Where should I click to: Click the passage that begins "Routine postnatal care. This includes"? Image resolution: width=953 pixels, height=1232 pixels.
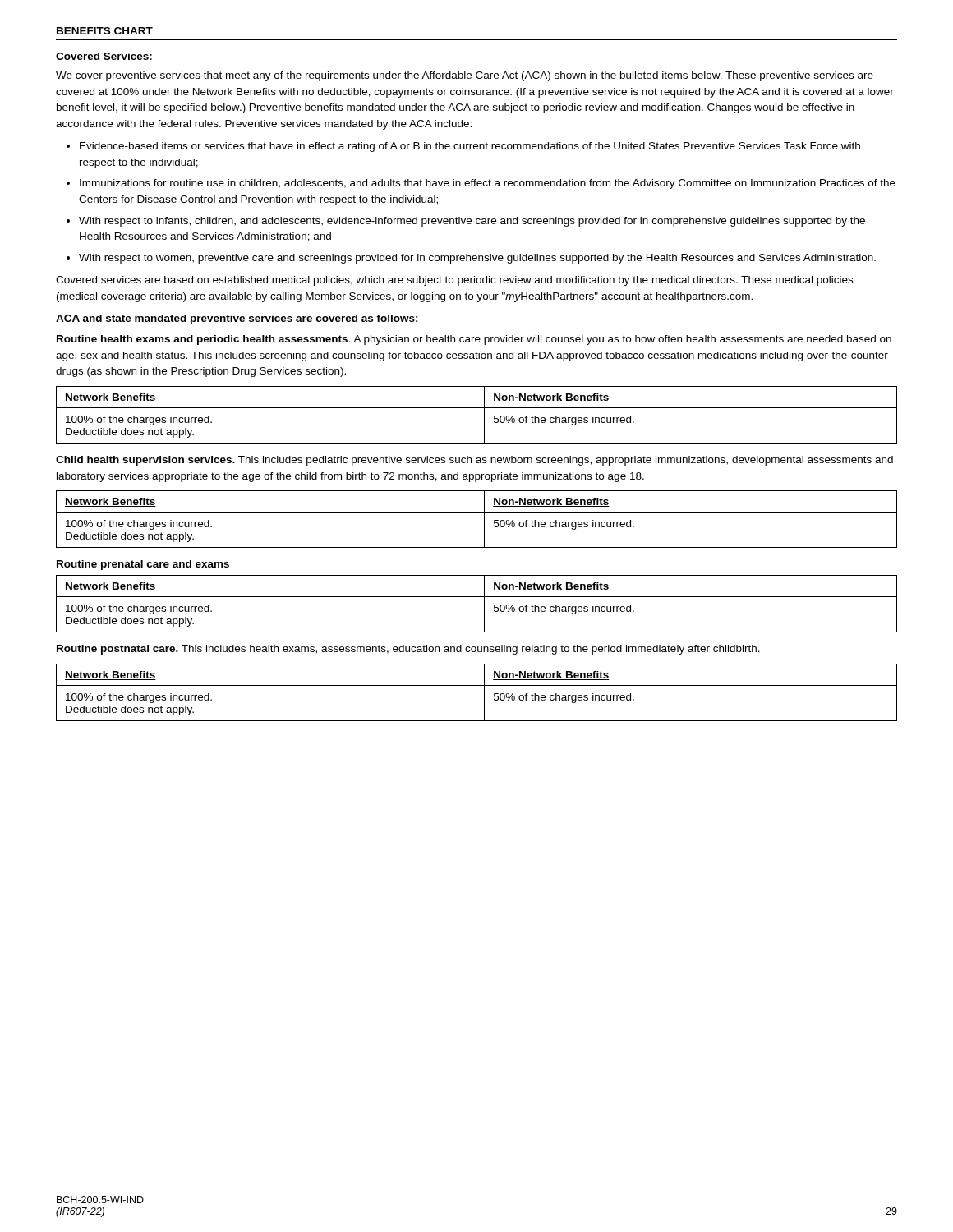click(x=476, y=649)
